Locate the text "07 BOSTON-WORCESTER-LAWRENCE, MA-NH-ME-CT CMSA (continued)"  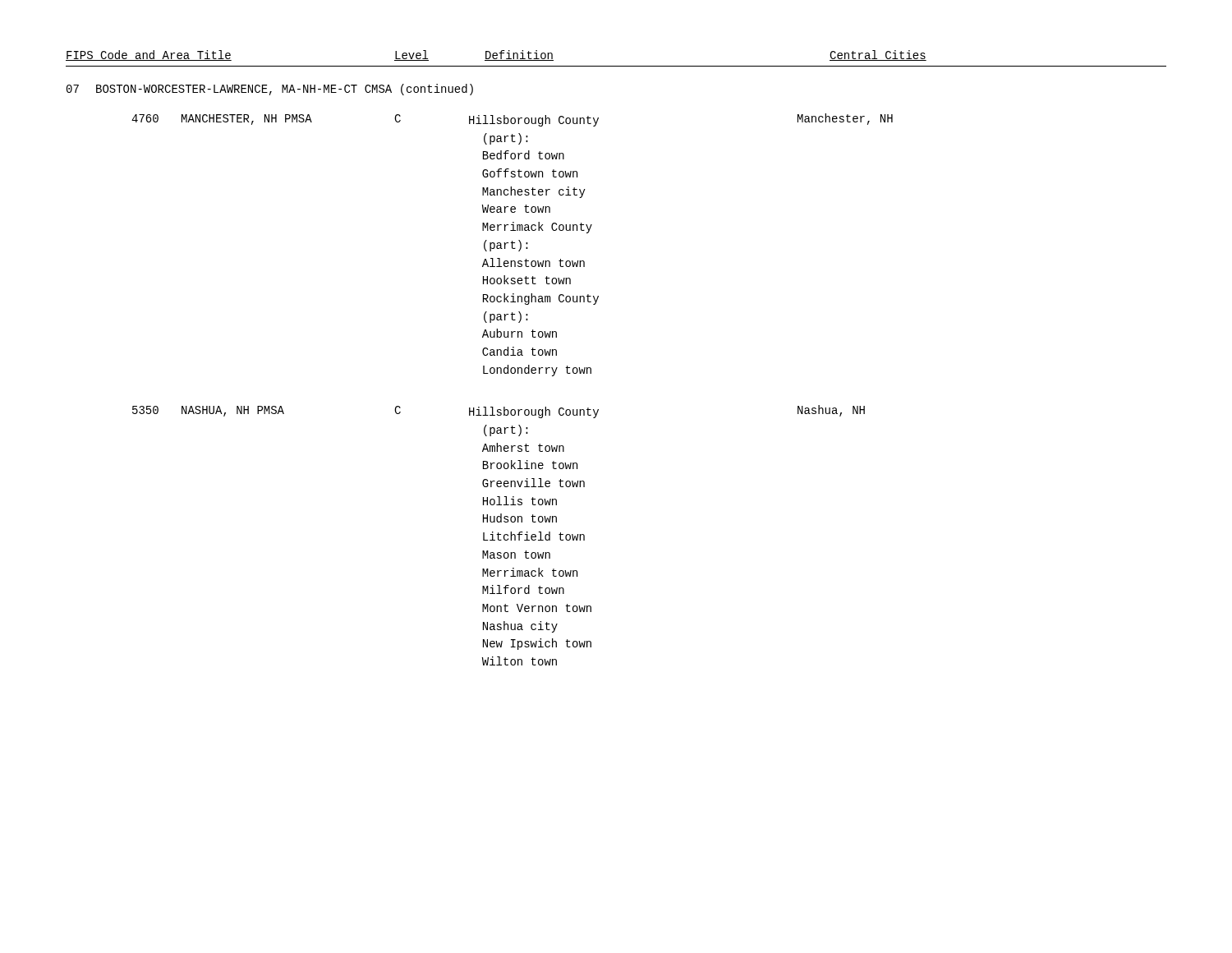point(270,90)
